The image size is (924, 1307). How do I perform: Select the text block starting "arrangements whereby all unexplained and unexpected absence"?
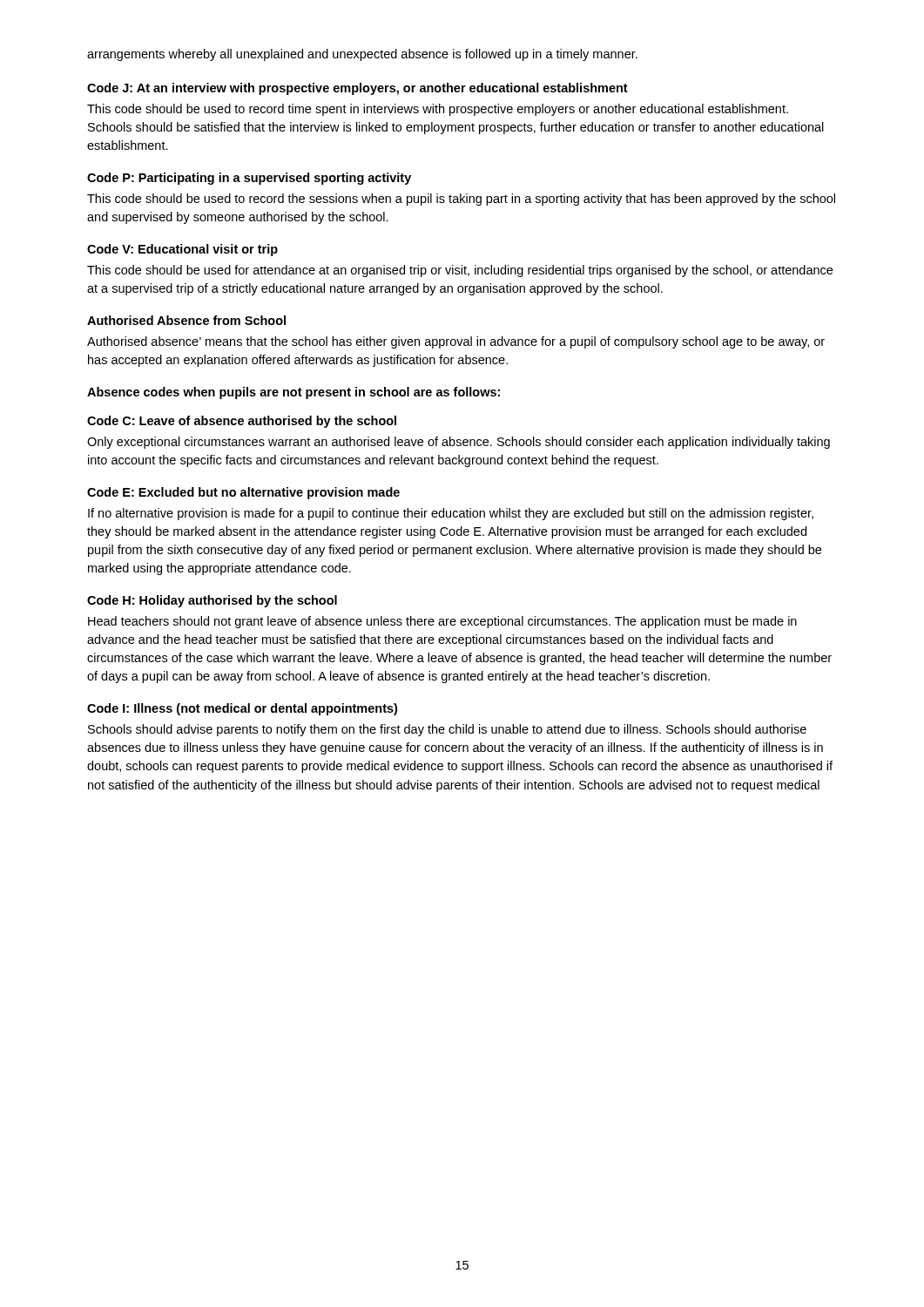pyautogui.click(x=363, y=54)
